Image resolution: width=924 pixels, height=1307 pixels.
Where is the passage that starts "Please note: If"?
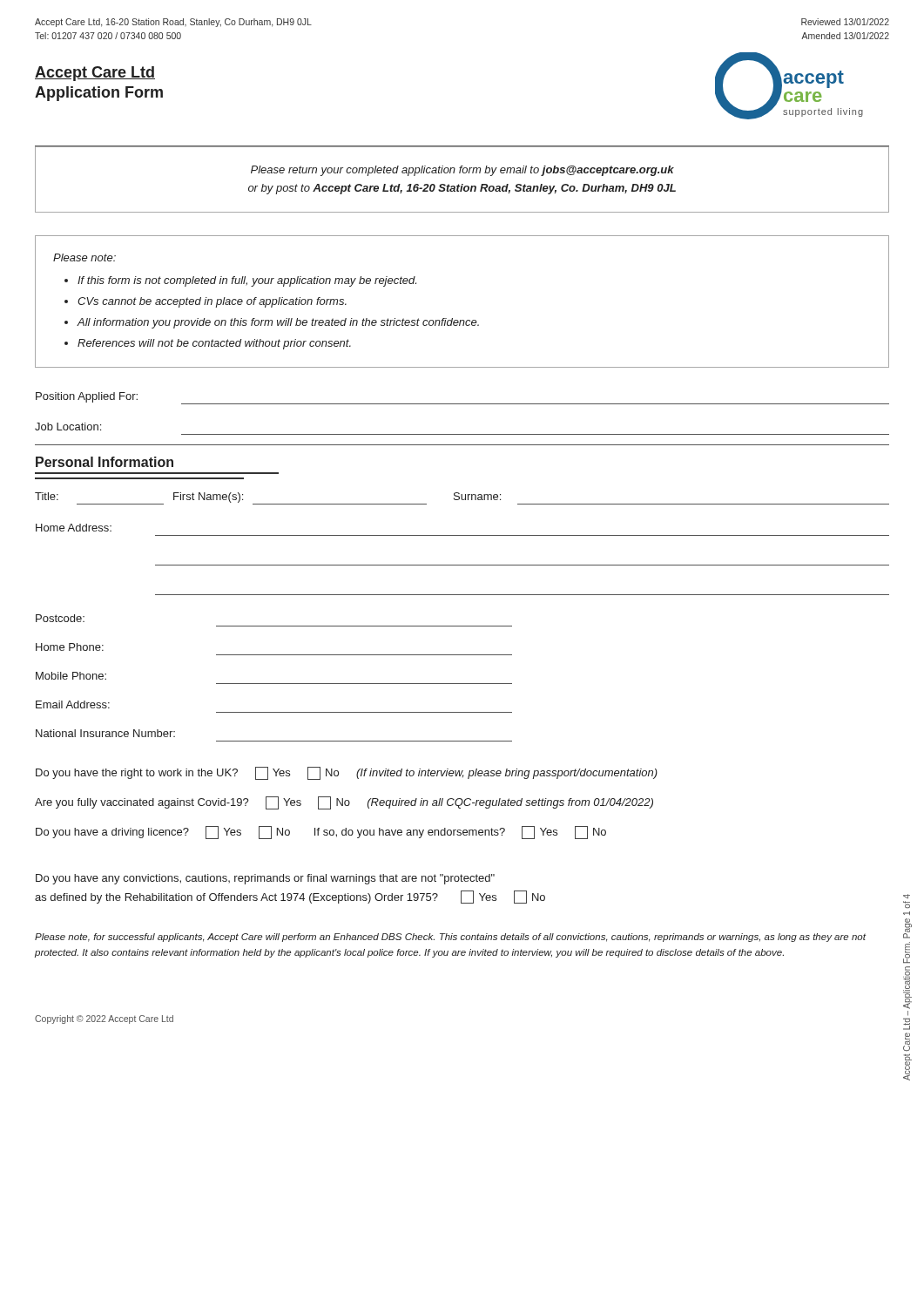click(x=84, y=257)
